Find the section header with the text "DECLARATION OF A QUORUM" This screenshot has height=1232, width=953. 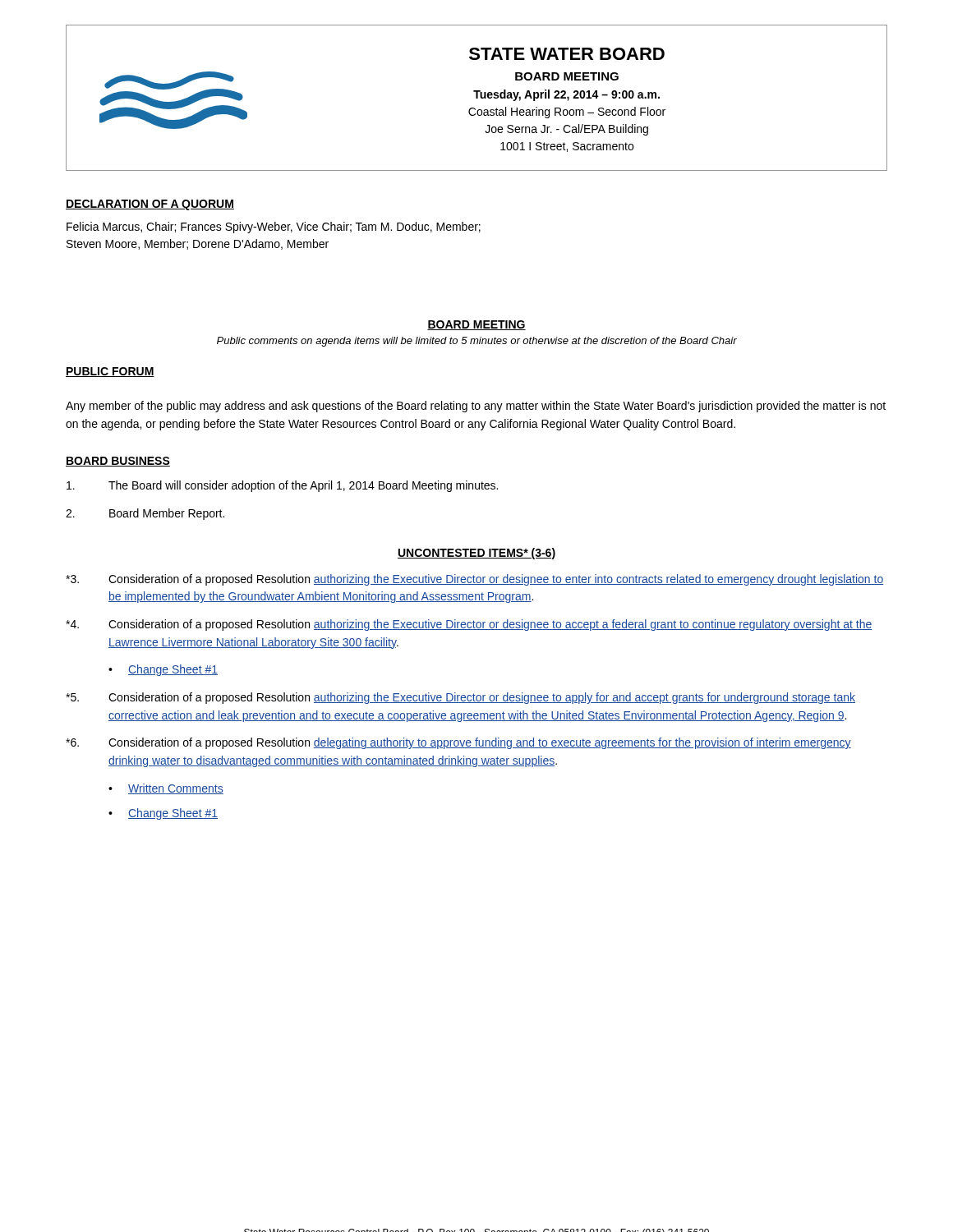tap(150, 203)
